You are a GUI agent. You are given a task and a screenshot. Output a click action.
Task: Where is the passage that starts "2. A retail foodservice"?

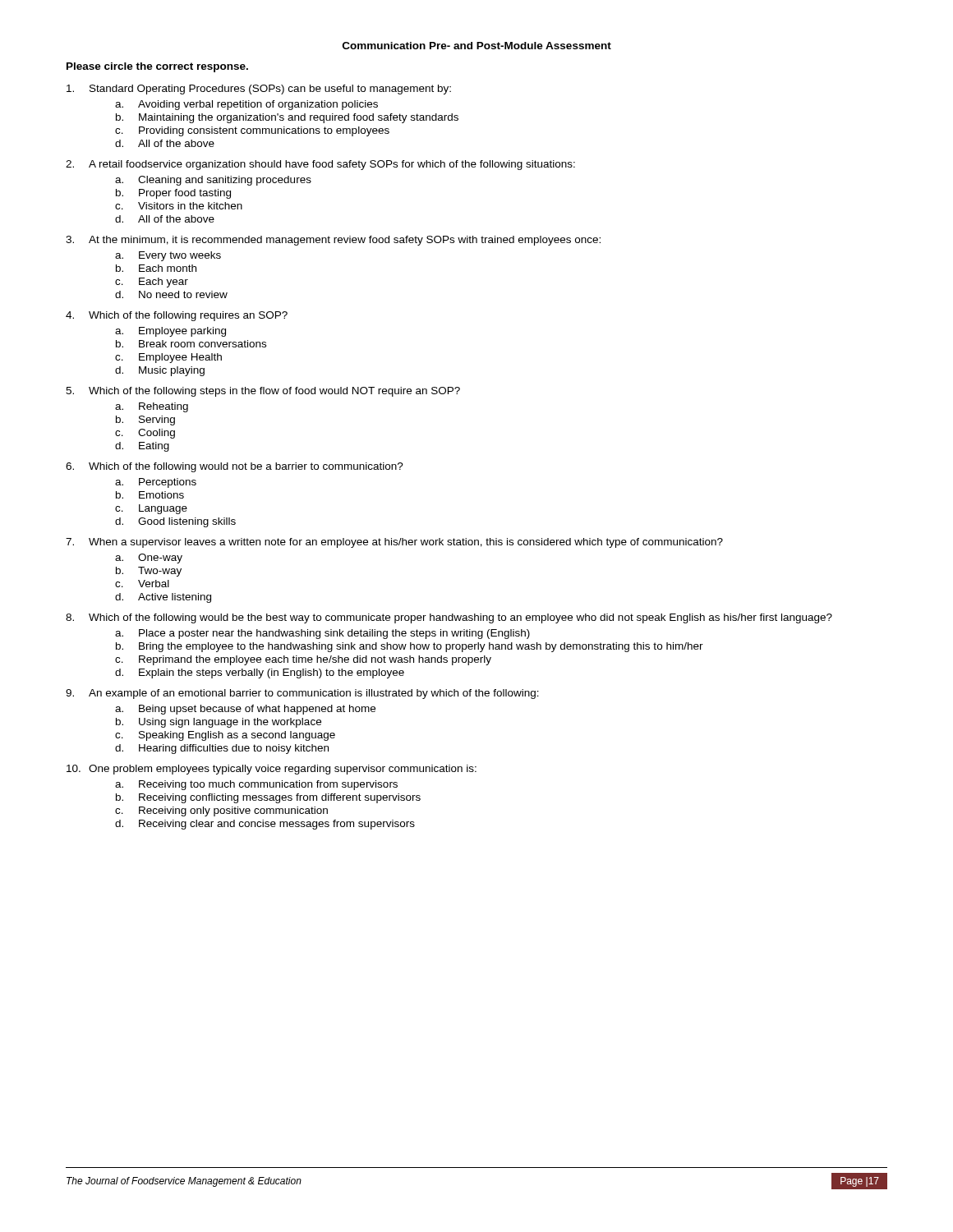click(320, 165)
